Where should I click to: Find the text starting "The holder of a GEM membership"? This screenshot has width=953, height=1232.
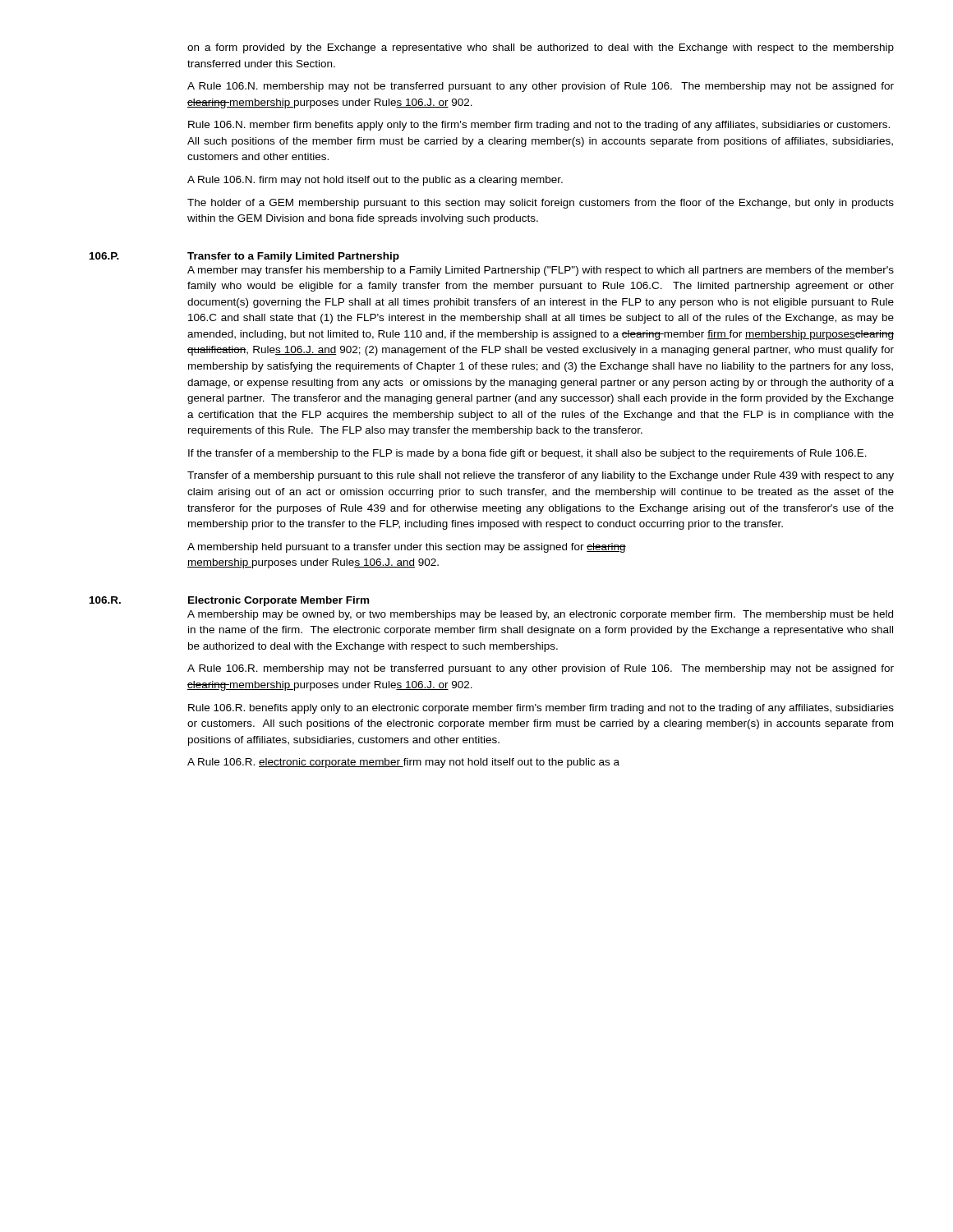541,210
